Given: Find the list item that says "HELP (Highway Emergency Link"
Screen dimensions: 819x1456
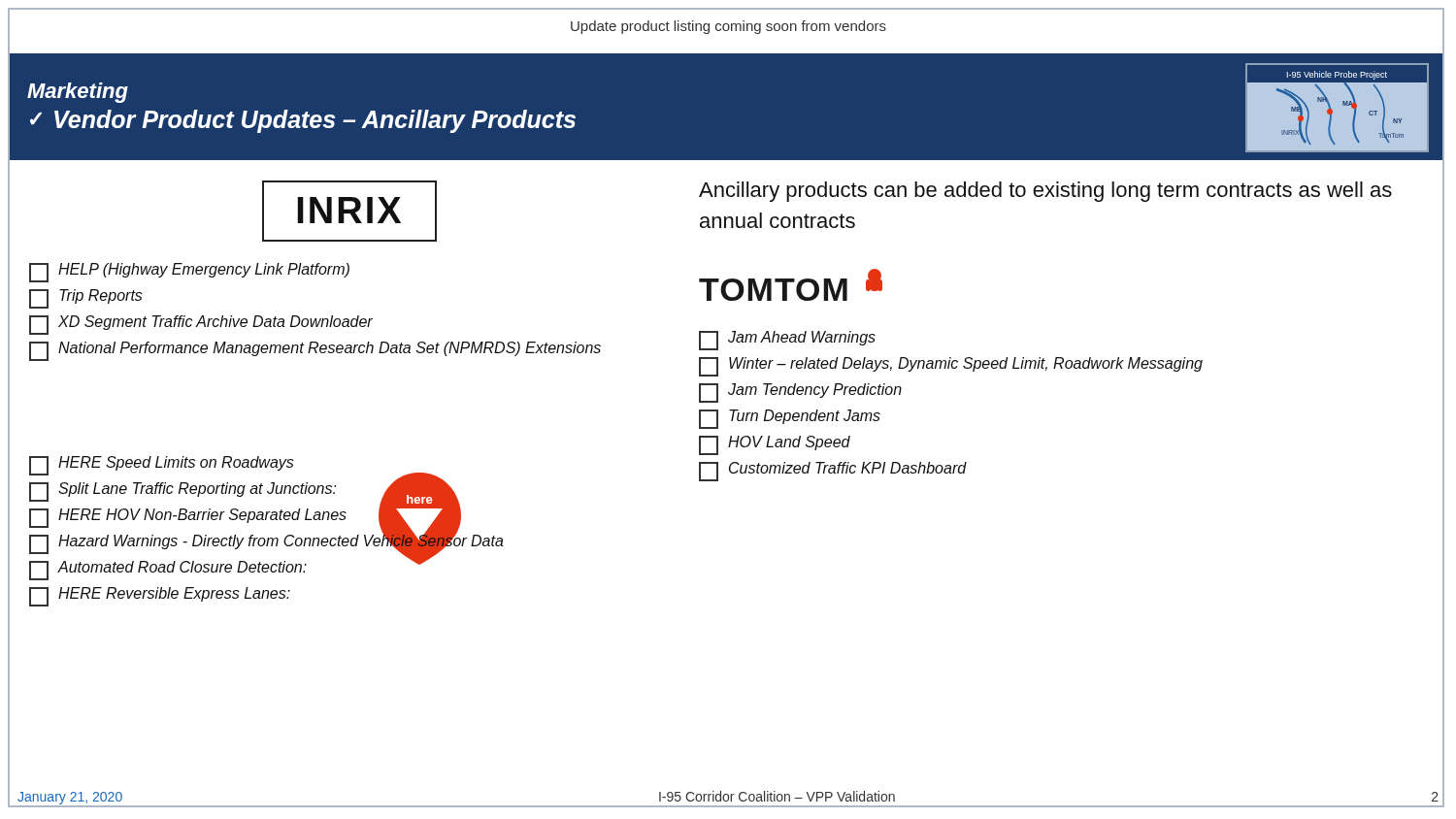Looking at the screenshot, I should [x=190, y=272].
